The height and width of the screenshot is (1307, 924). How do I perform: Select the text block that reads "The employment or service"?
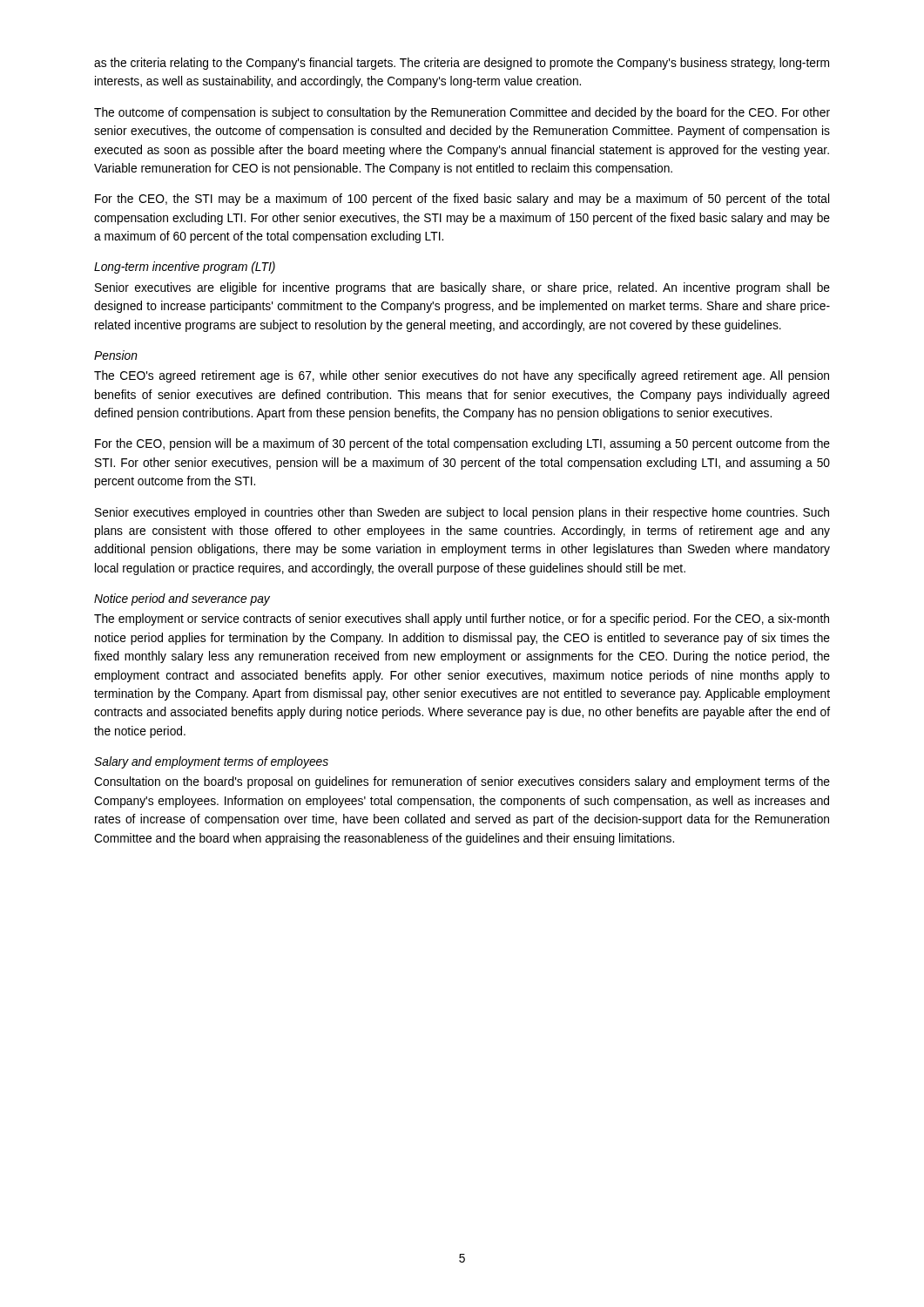(x=462, y=675)
